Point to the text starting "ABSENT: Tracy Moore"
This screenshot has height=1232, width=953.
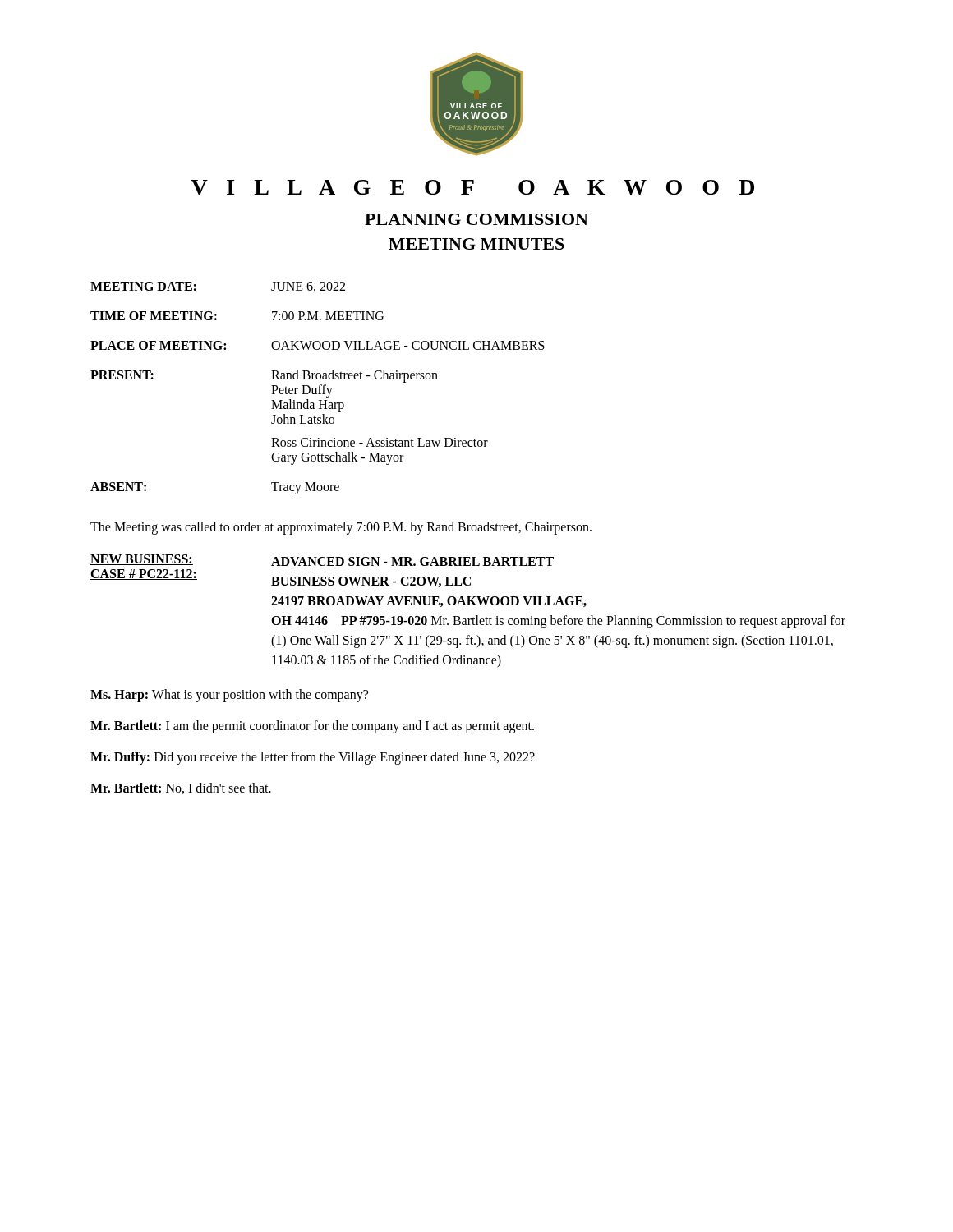click(115, 488)
